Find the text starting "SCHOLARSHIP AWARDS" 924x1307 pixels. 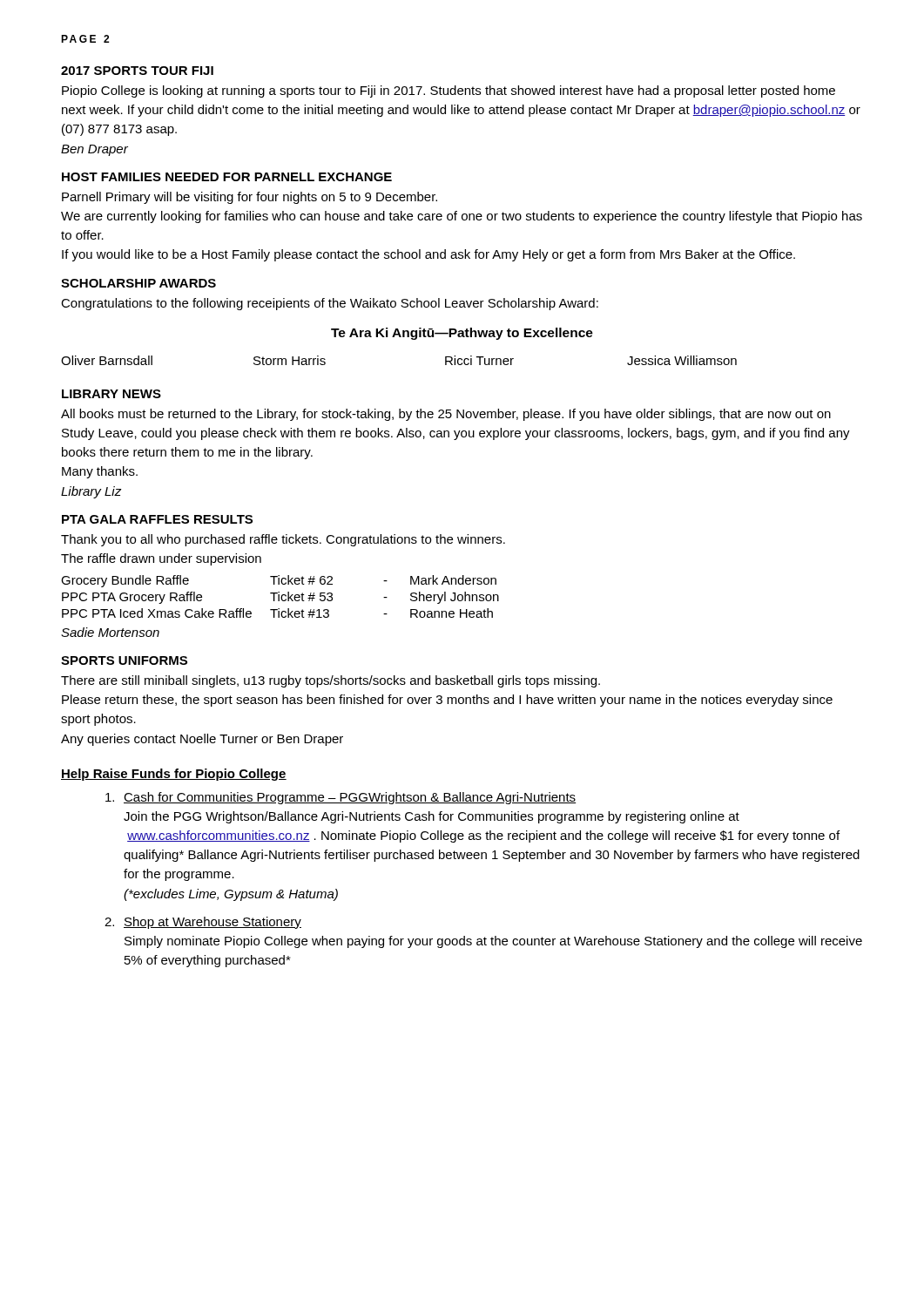click(139, 282)
